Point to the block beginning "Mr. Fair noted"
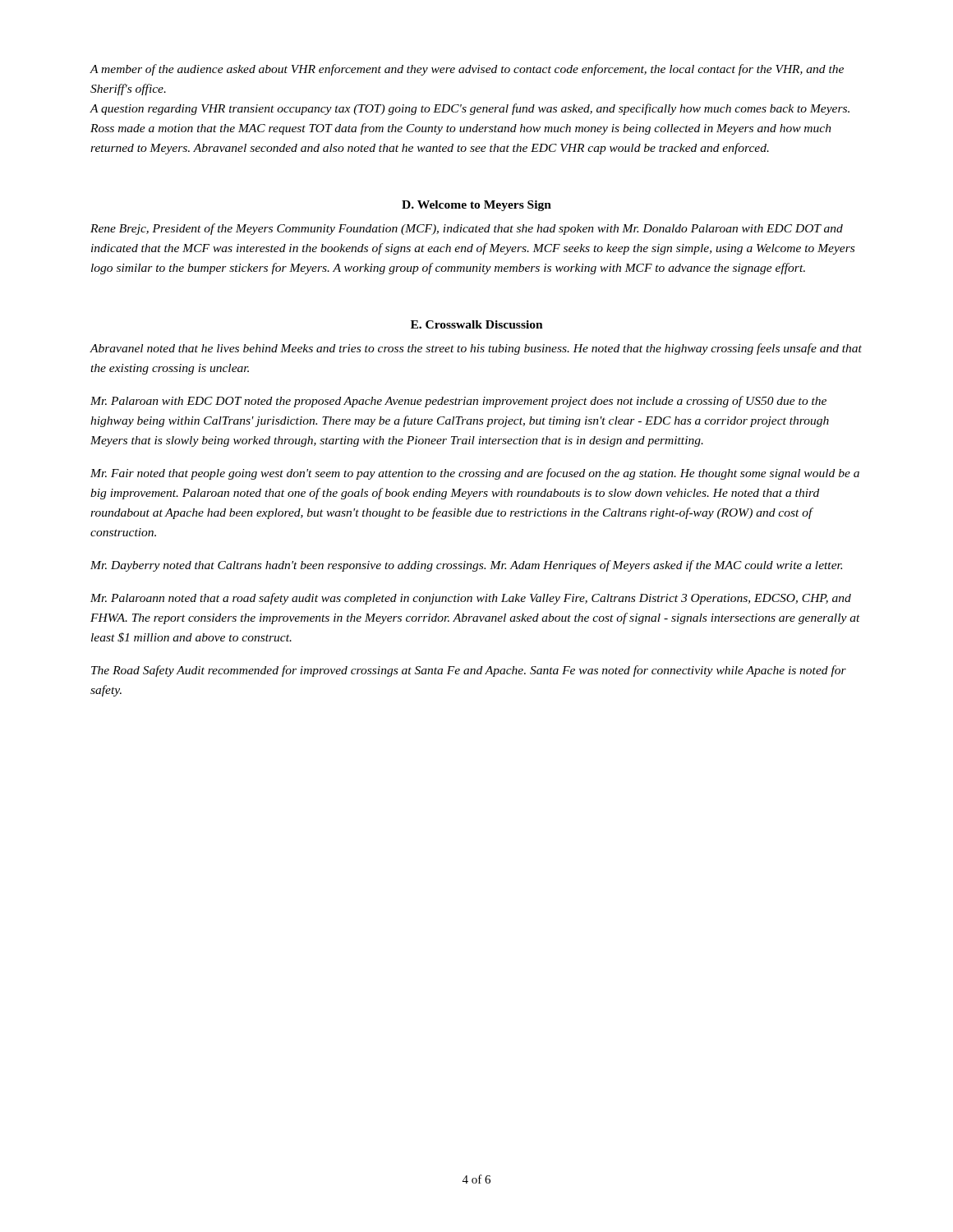The width and height of the screenshot is (953, 1232). 476,503
